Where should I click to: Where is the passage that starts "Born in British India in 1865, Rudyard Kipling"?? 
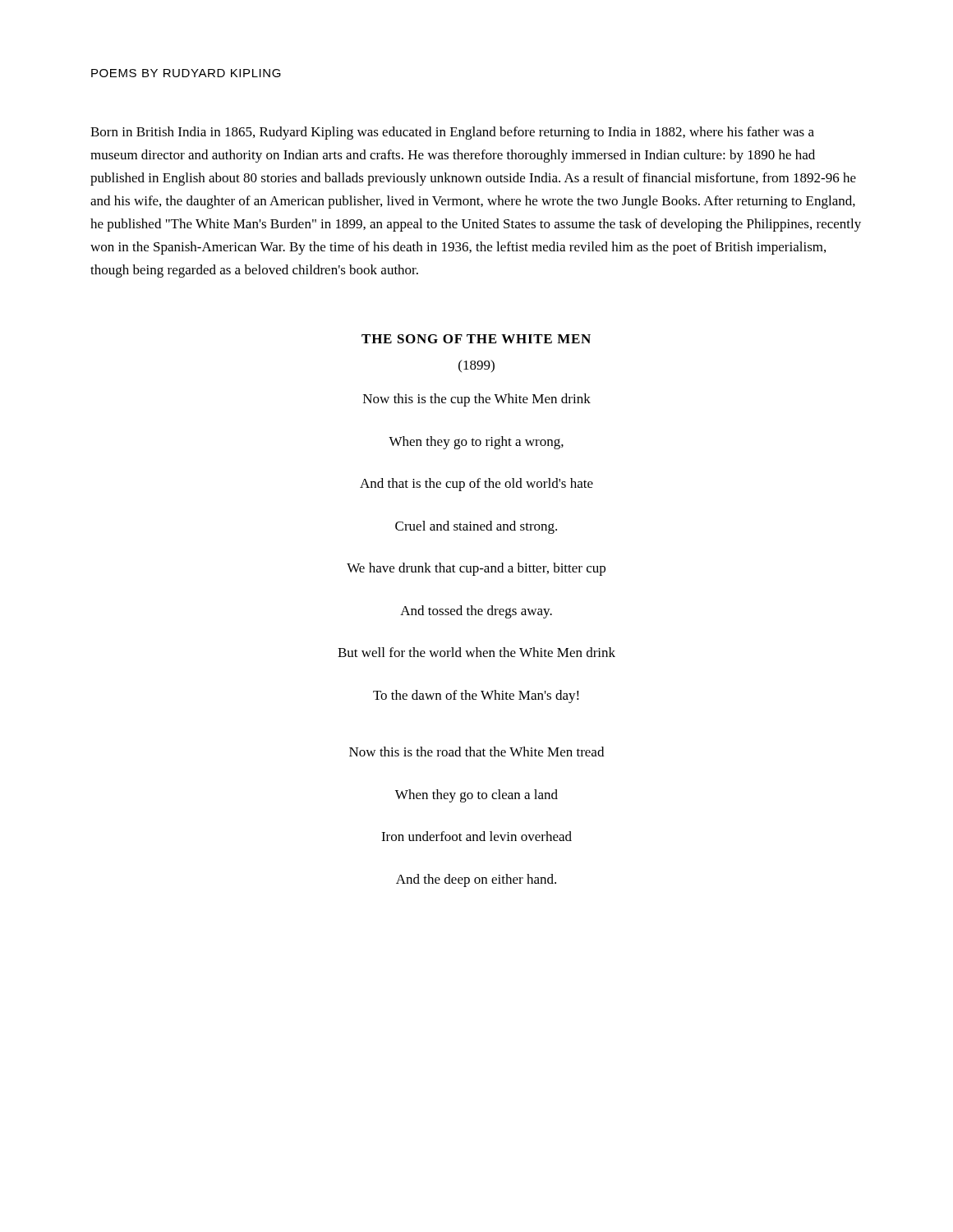[x=476, y=201]
